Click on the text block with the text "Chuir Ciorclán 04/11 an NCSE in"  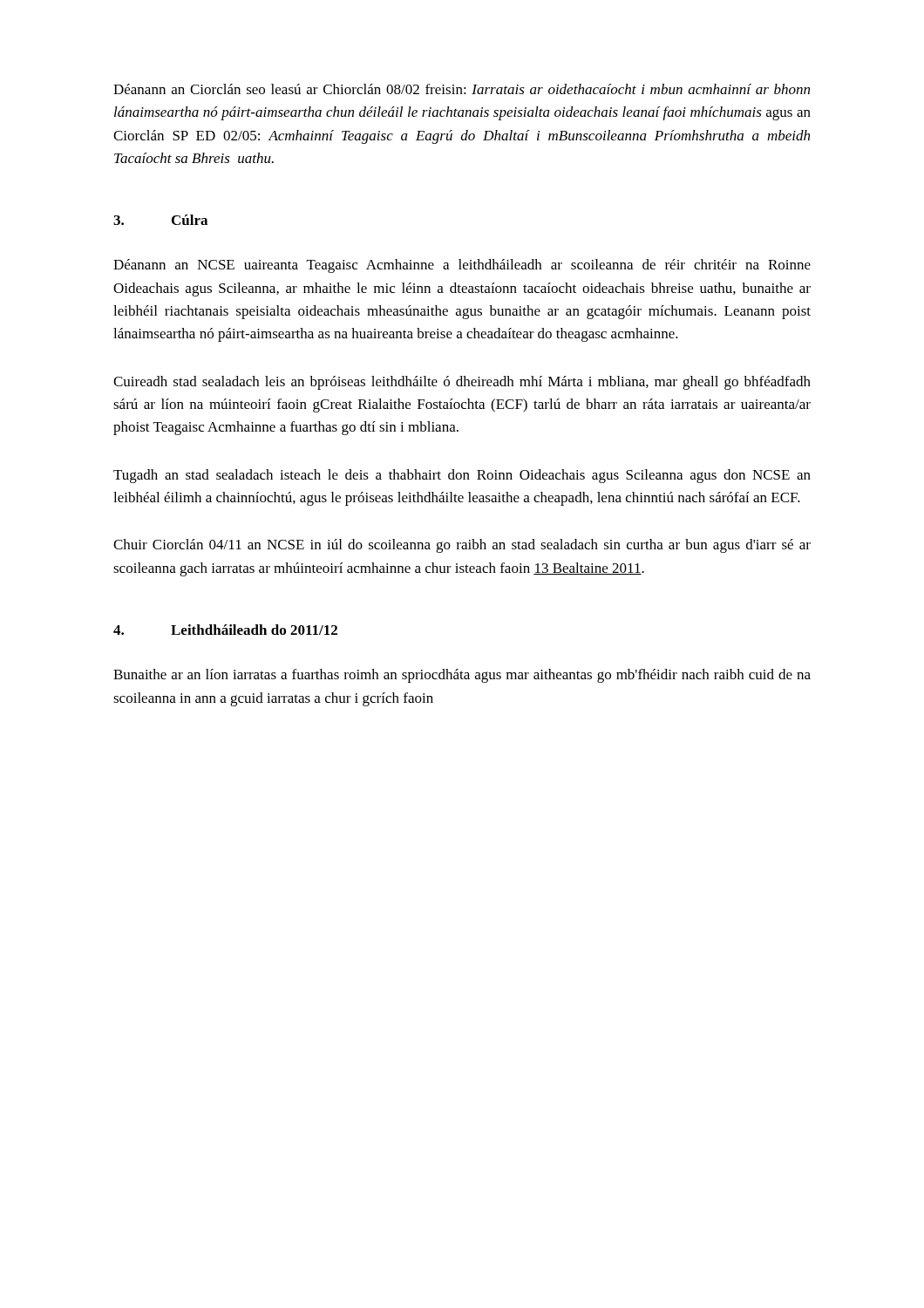(x=462, y=556)
